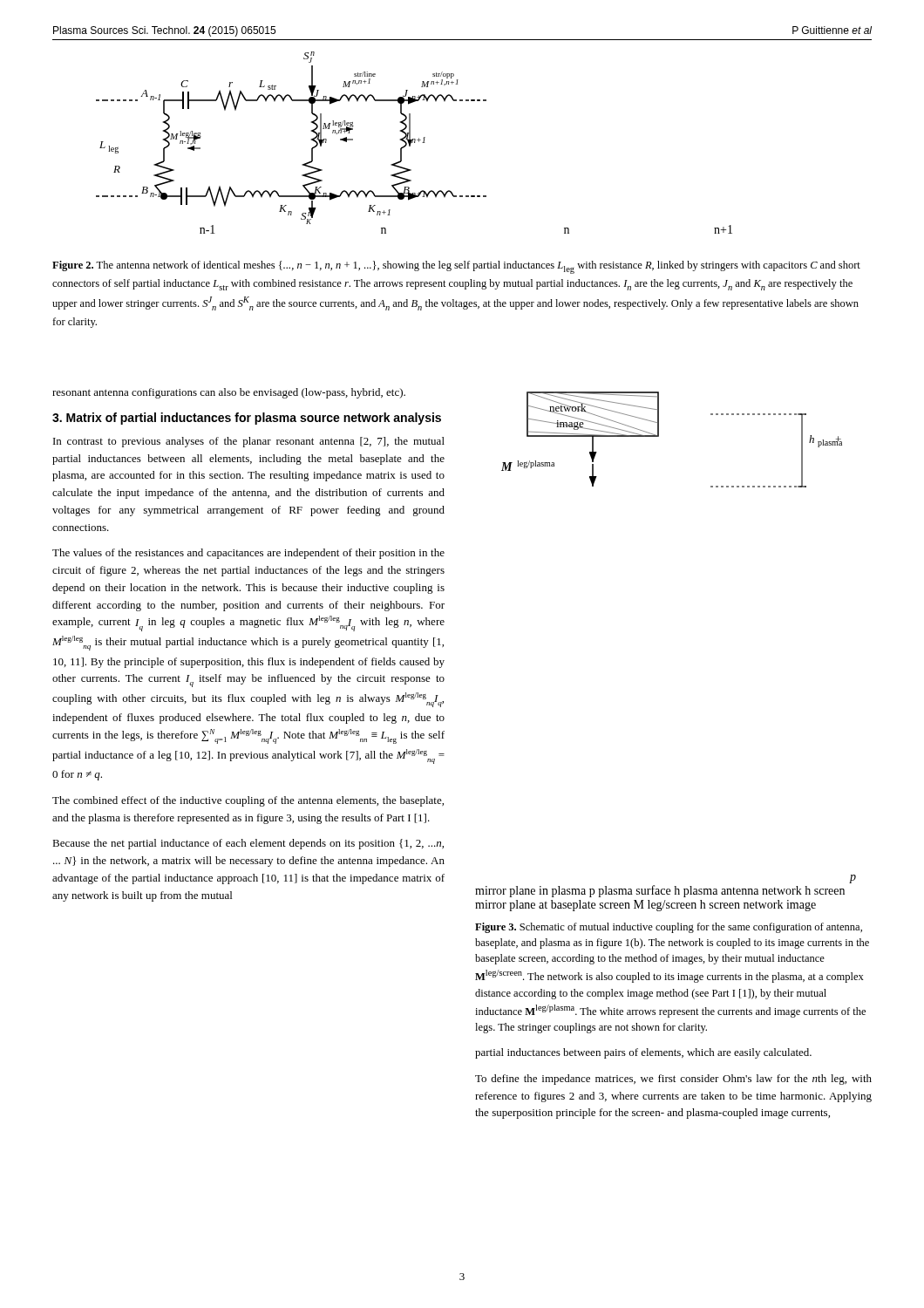Viewport: 924px width, 1308px height.
Task: Locate the section header with the text "3. Matrix of partial inductances for plasma"
Action: pyautogui.click(x=247, y=417)
